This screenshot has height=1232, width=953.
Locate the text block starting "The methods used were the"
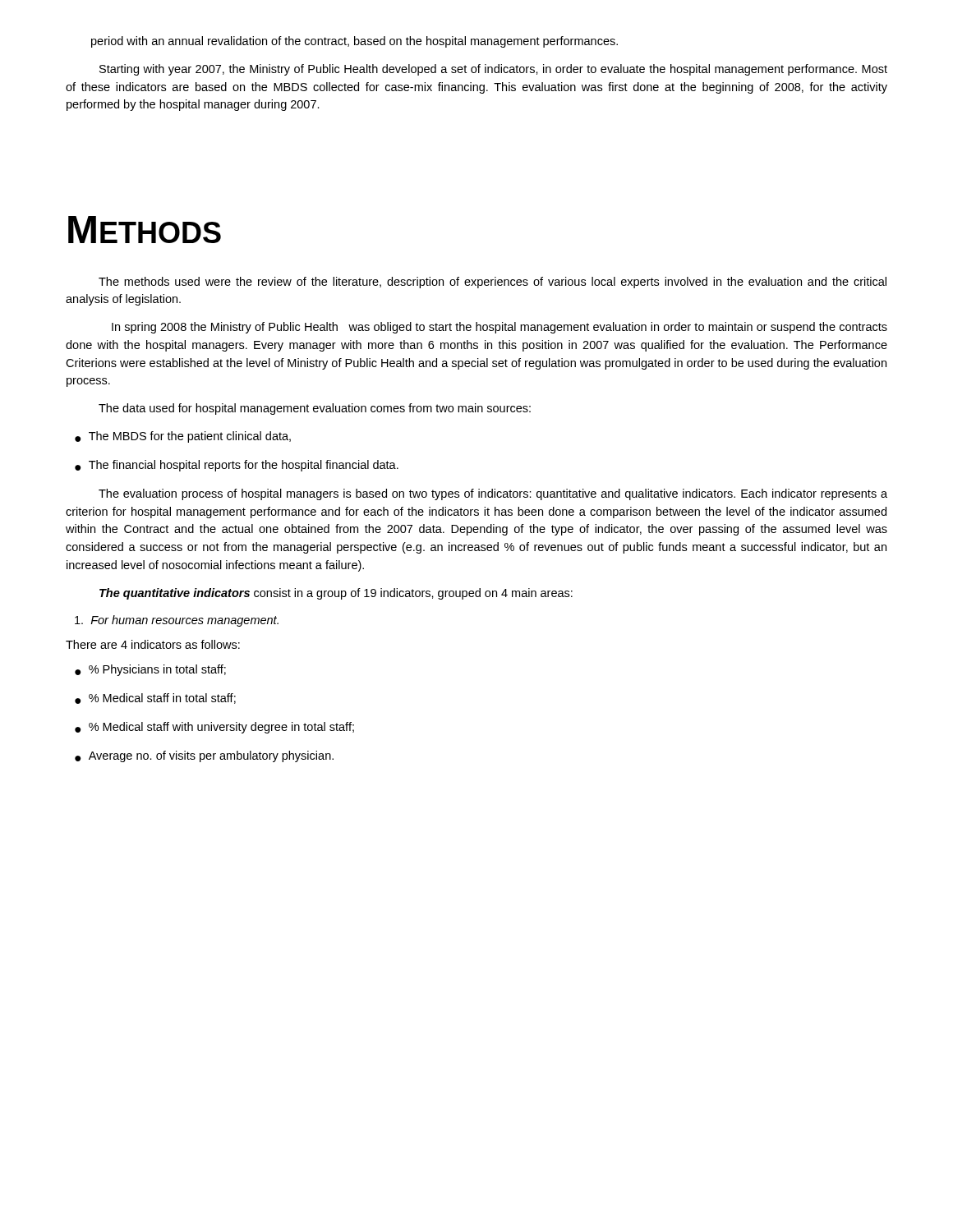pyautogui.click(x=476, y=291)
